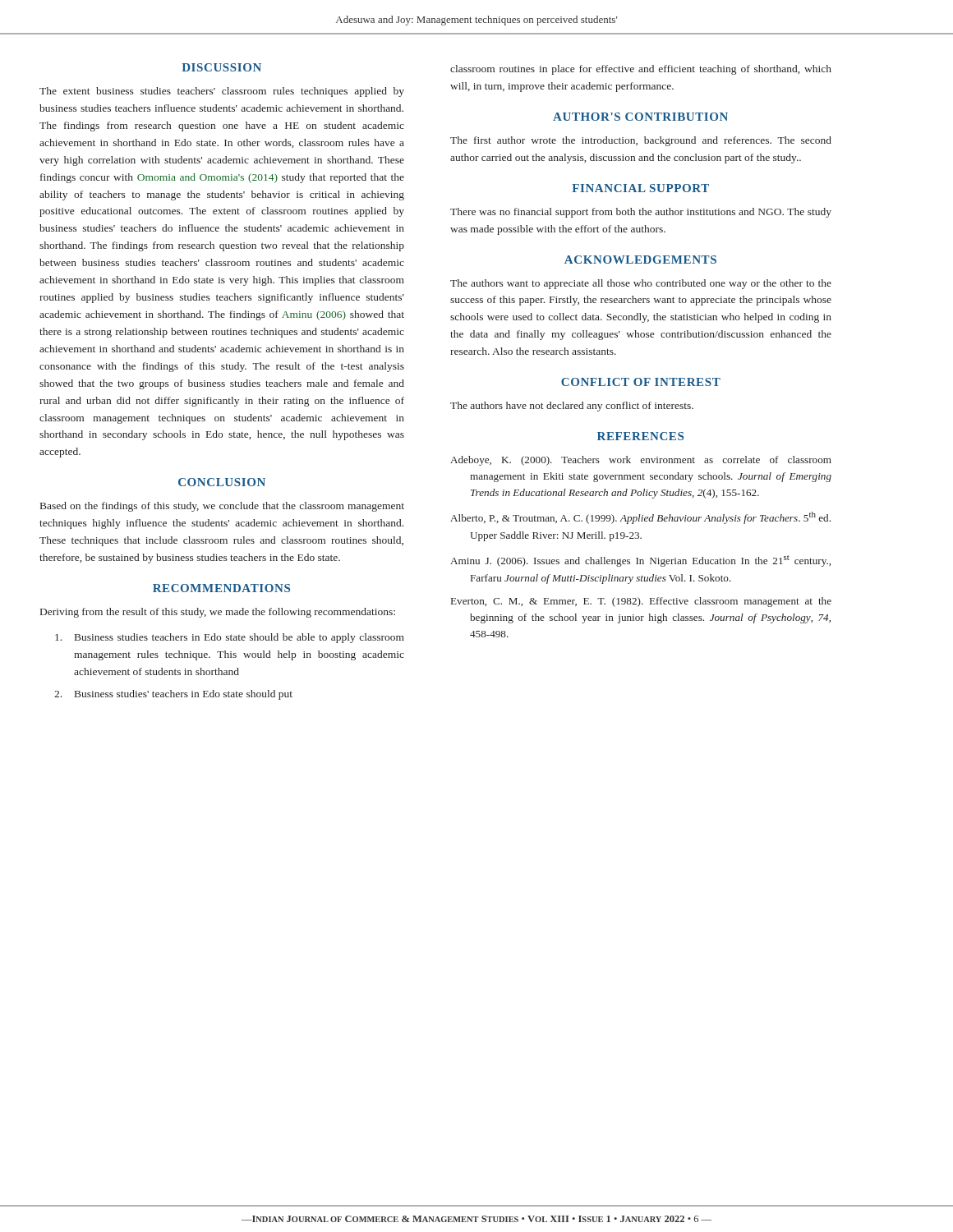Click on the block starting "The extent business studies teachers' classroom"
The image size is (953, 1232).
[222, 271]
